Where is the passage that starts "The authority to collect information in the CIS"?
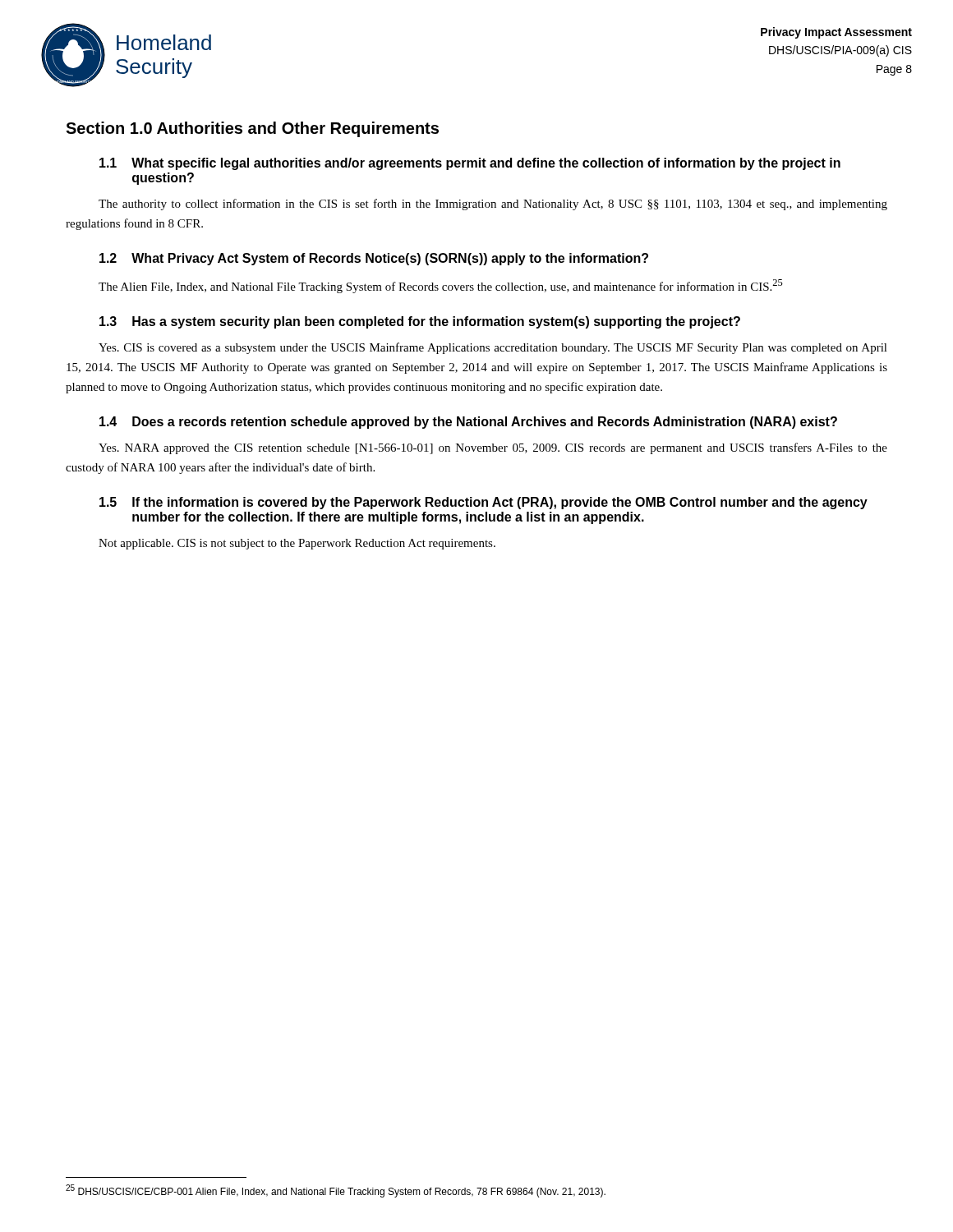This screenshot has width=953, height=1232. 476,214
